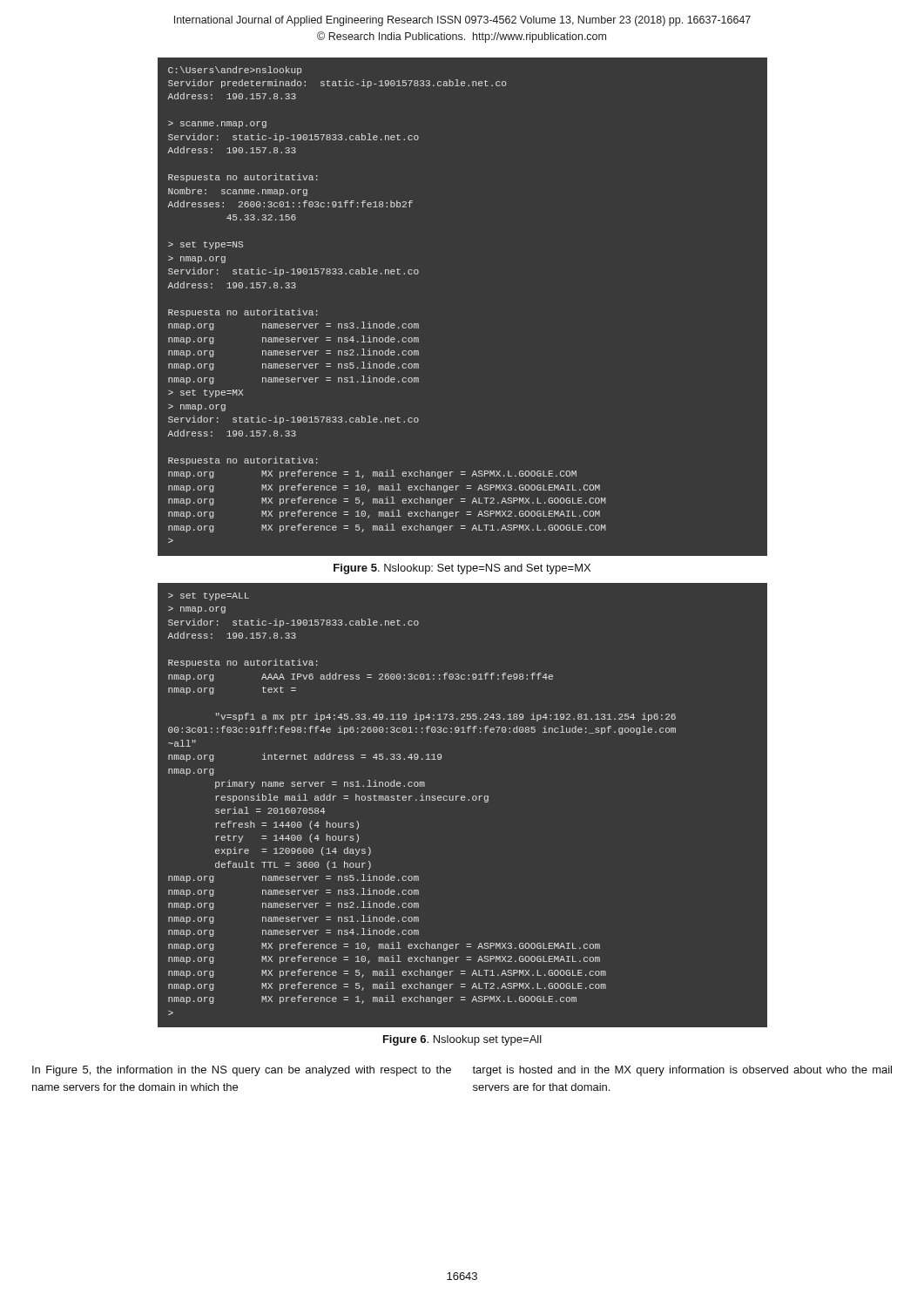Click the passage that begins "target is hosted and"
924x1307 pixels.
pos(683,1079)
